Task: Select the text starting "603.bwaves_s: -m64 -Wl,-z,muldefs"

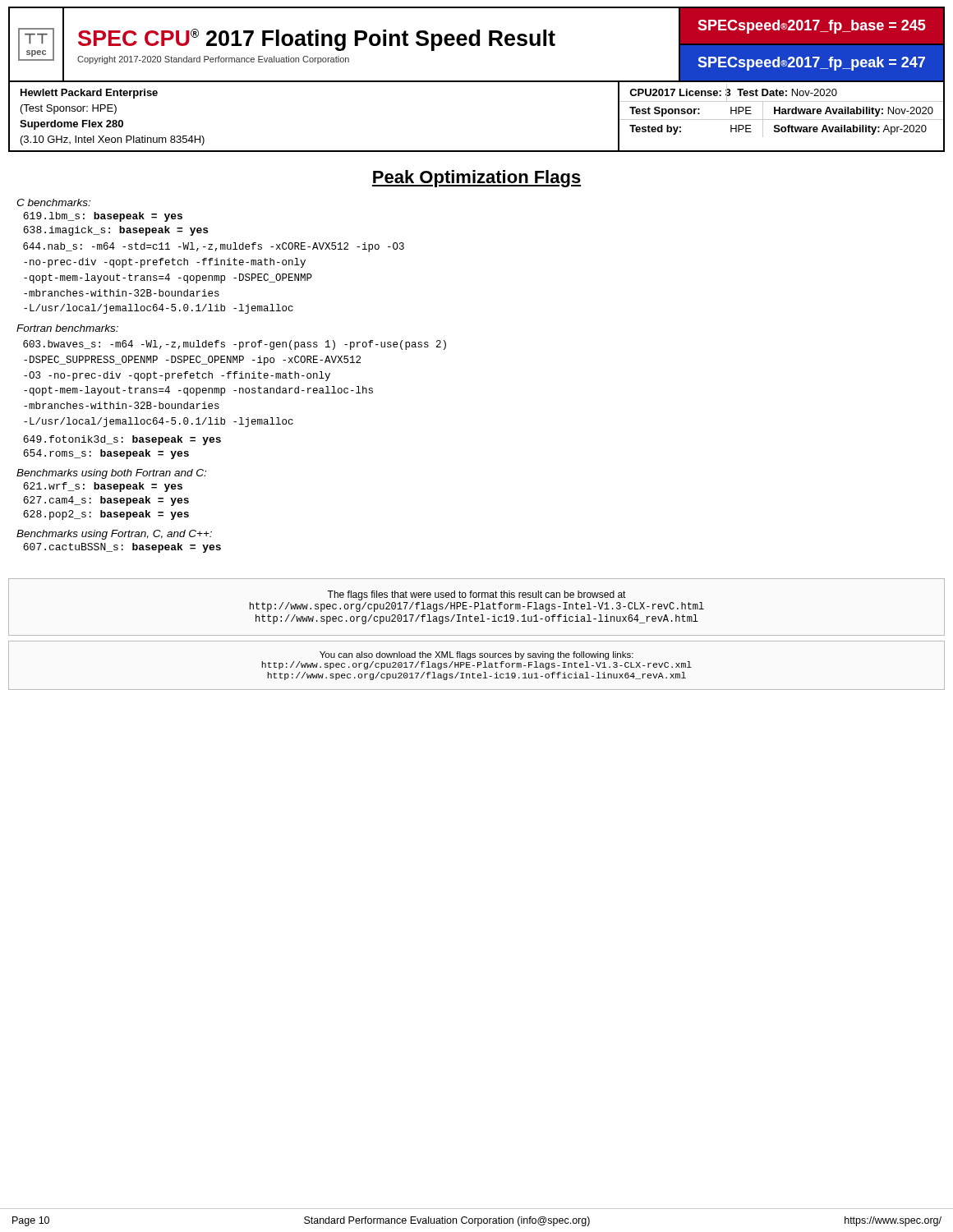Action: [x=232, y=384]
